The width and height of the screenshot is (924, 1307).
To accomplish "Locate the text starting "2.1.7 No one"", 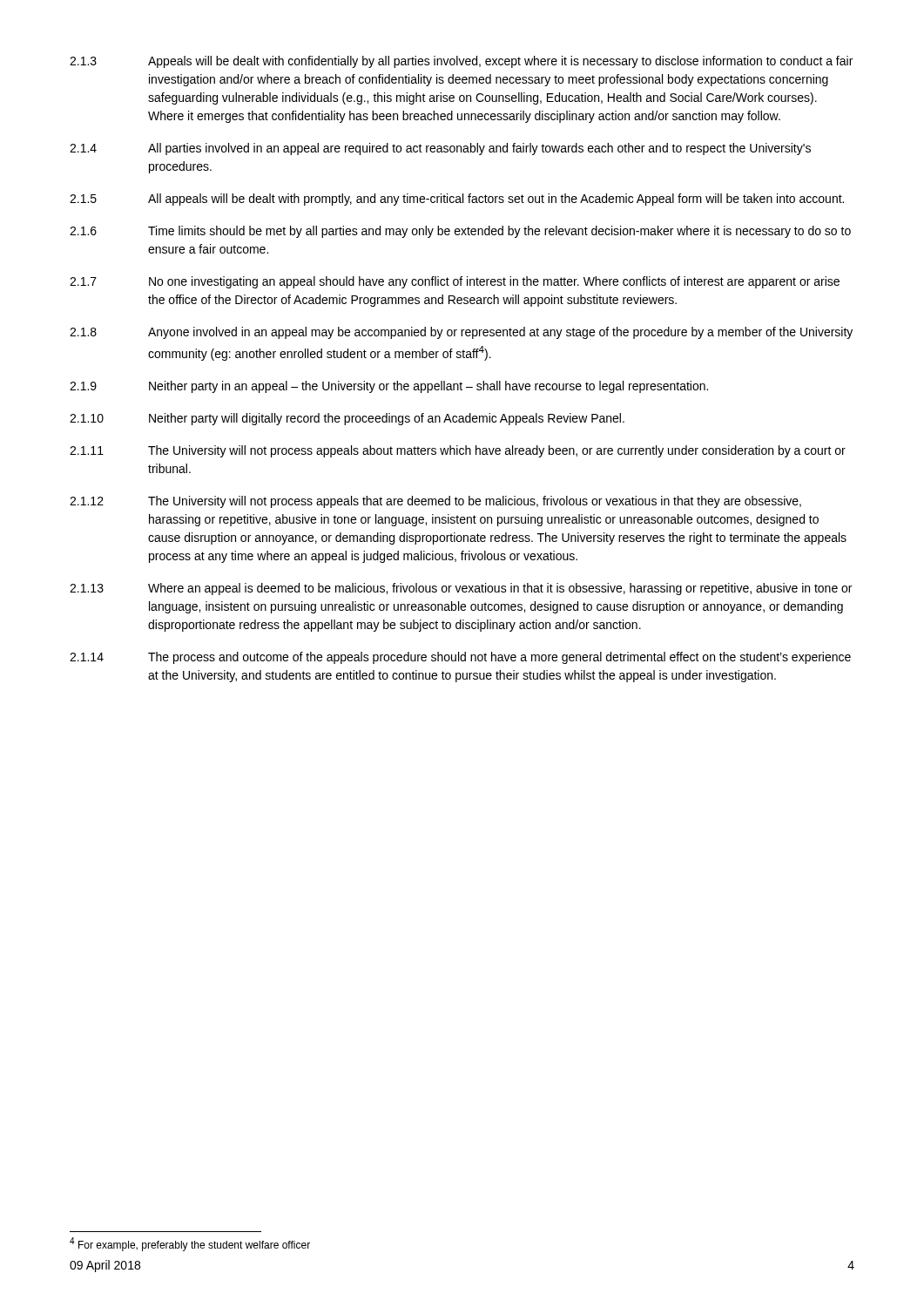I will click(462, 291).
